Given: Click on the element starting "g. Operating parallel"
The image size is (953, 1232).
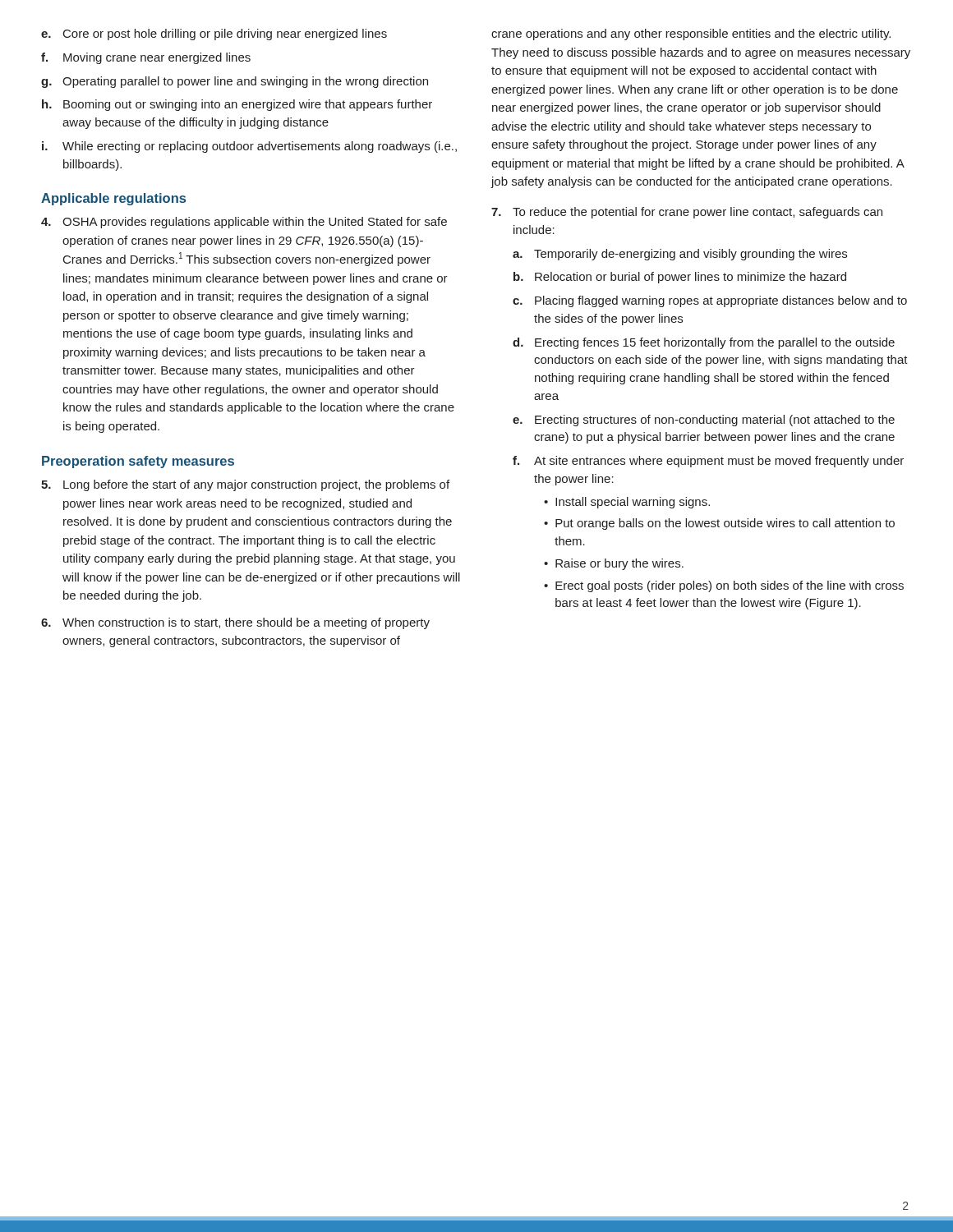Looking at the screenshot, I should pos(251,81).
